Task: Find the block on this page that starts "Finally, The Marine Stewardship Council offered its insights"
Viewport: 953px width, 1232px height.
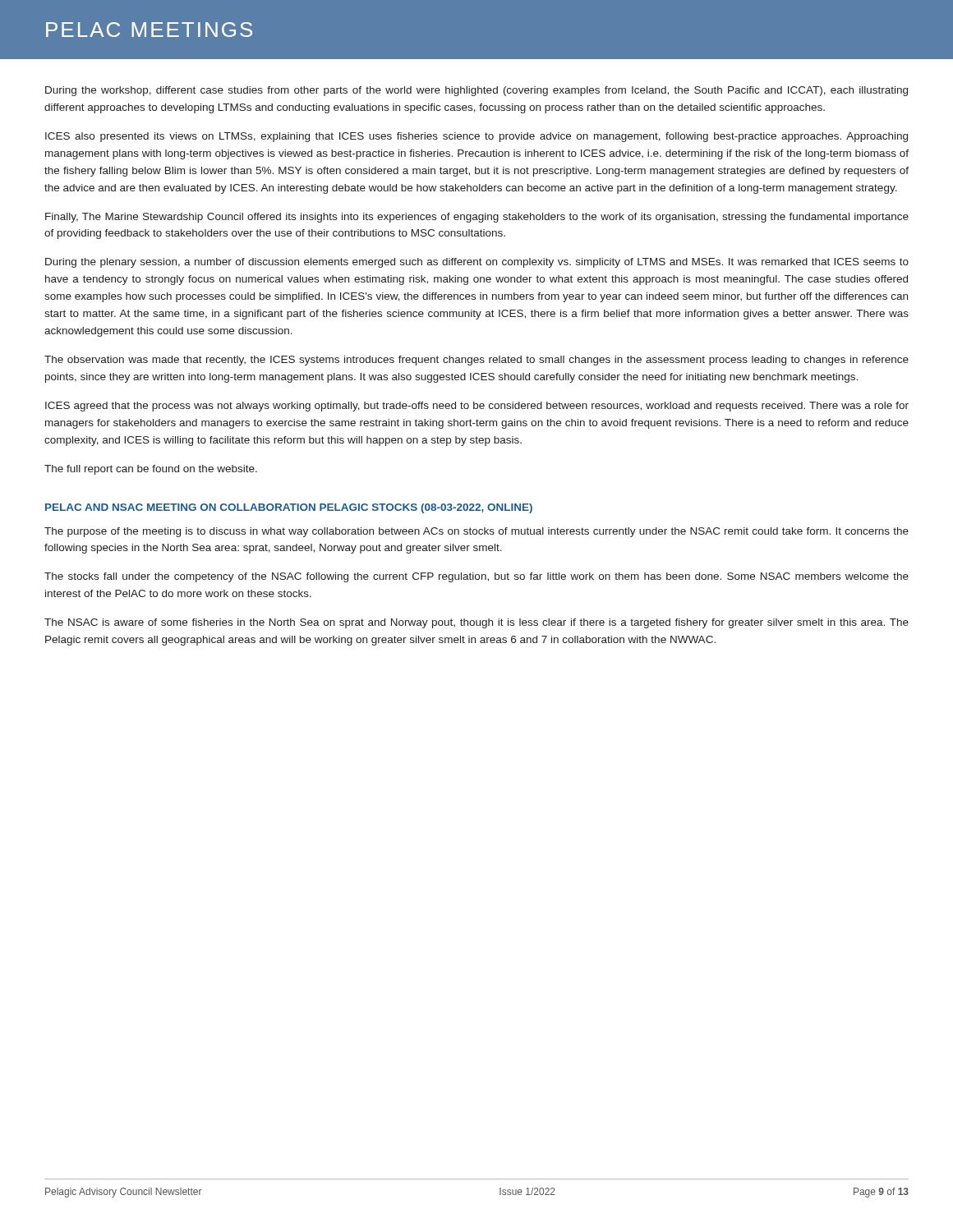Action: (x=476, y=225)
